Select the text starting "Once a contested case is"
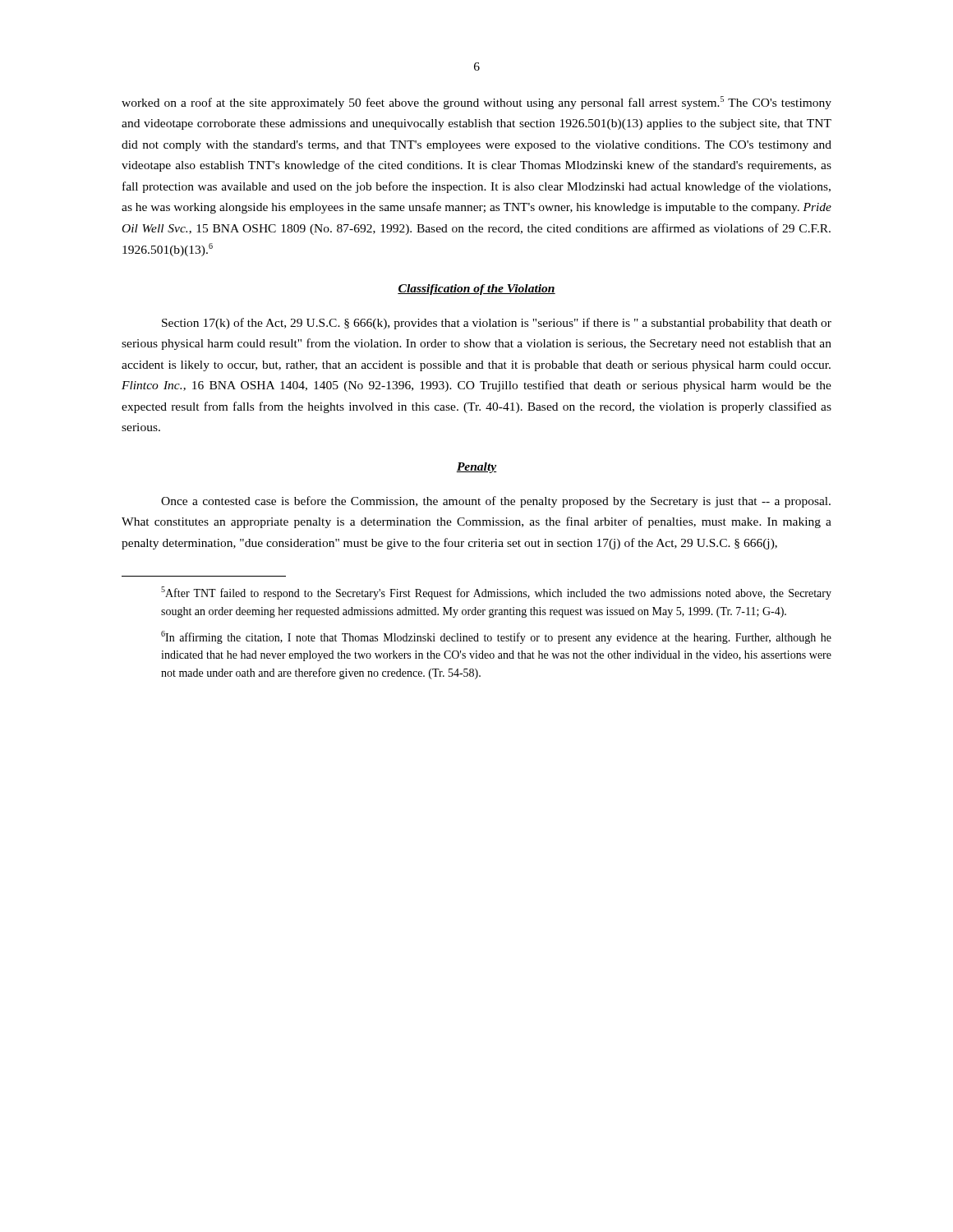 tap(476, 521)
